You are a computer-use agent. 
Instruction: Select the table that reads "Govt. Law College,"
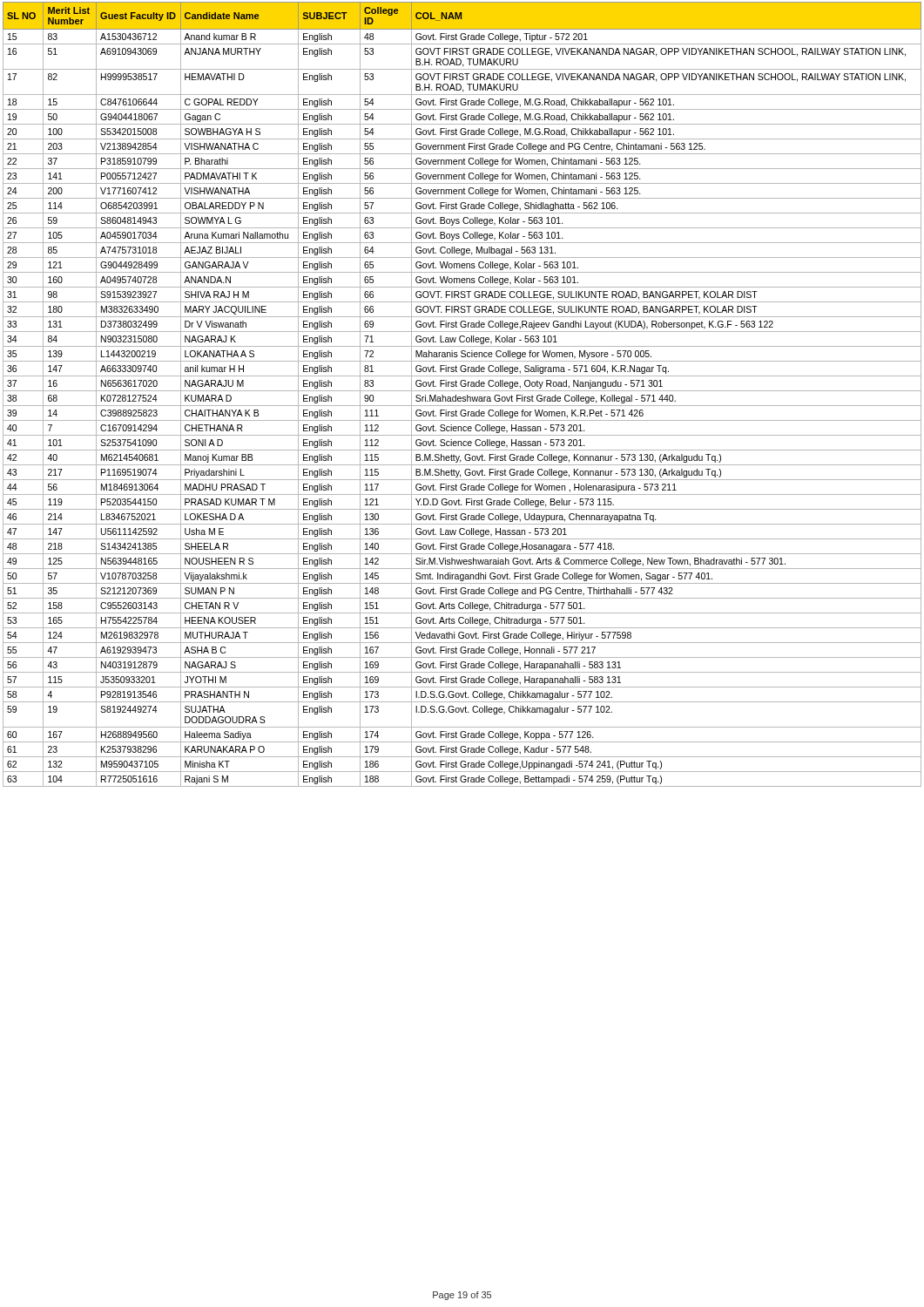tap(462, 393)
